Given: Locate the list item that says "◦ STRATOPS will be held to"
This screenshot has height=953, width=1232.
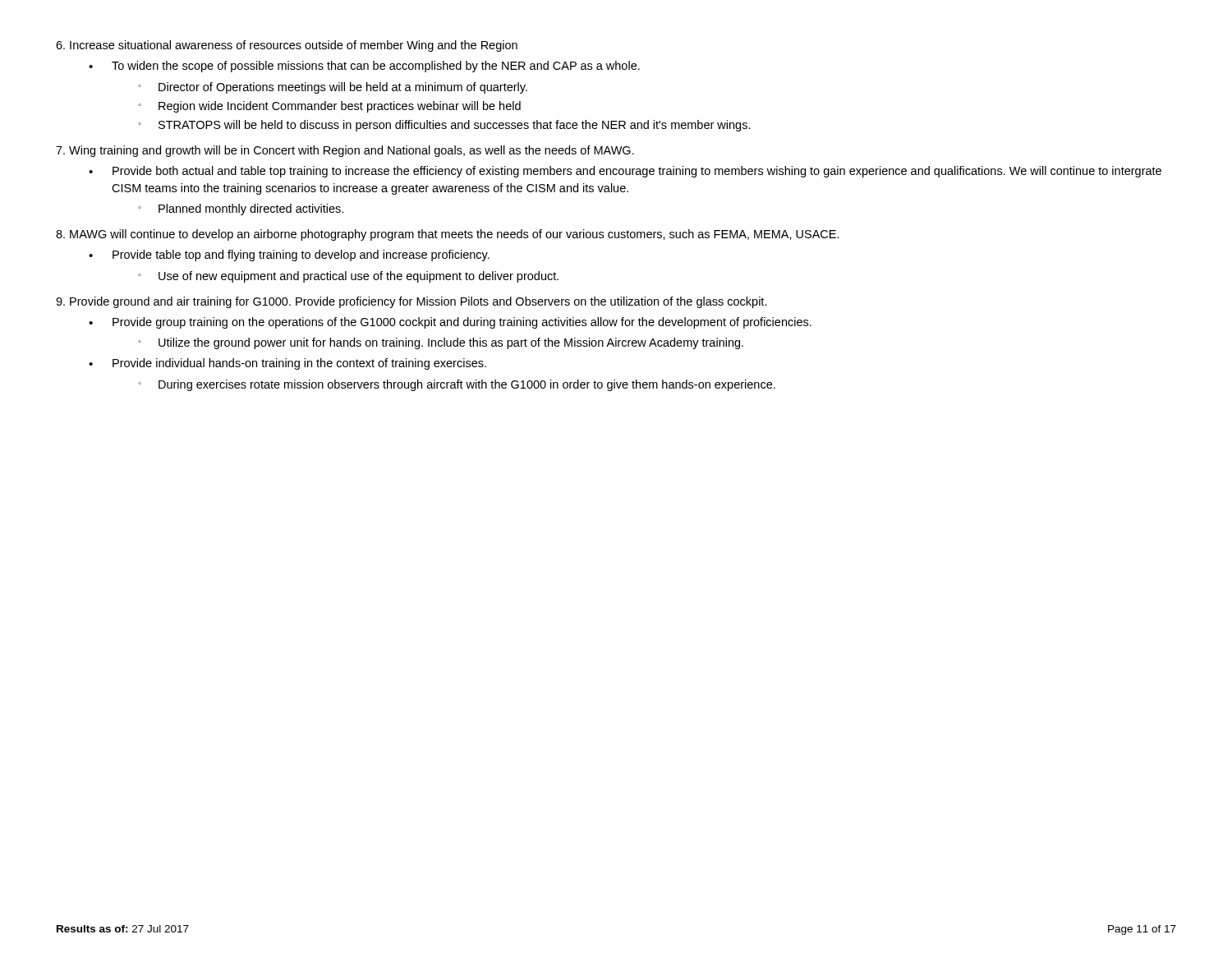Looking at the screenshot, I should pyautogui.click(x=657, y=125).
